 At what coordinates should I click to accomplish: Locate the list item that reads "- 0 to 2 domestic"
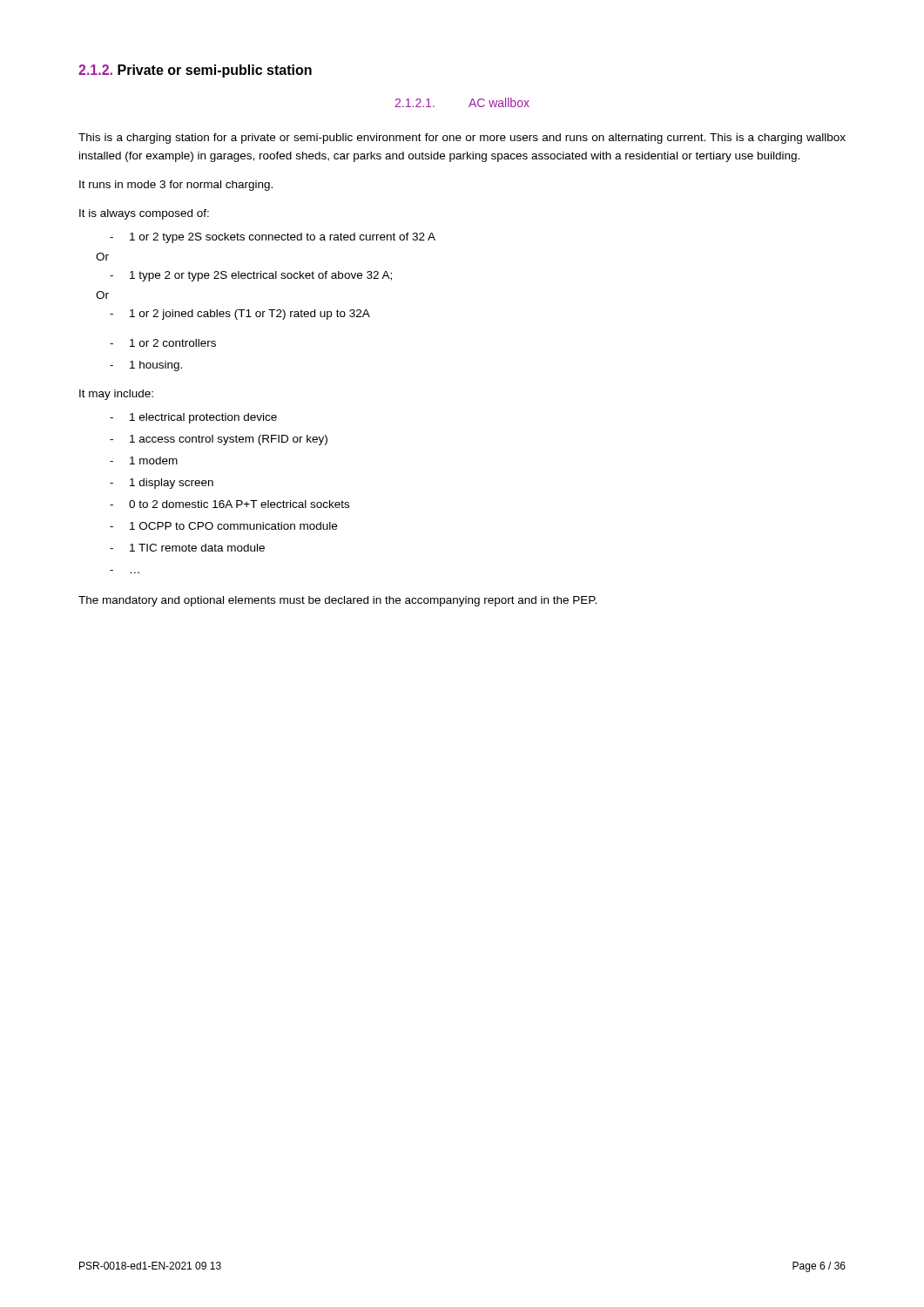(x=230, y=505)
